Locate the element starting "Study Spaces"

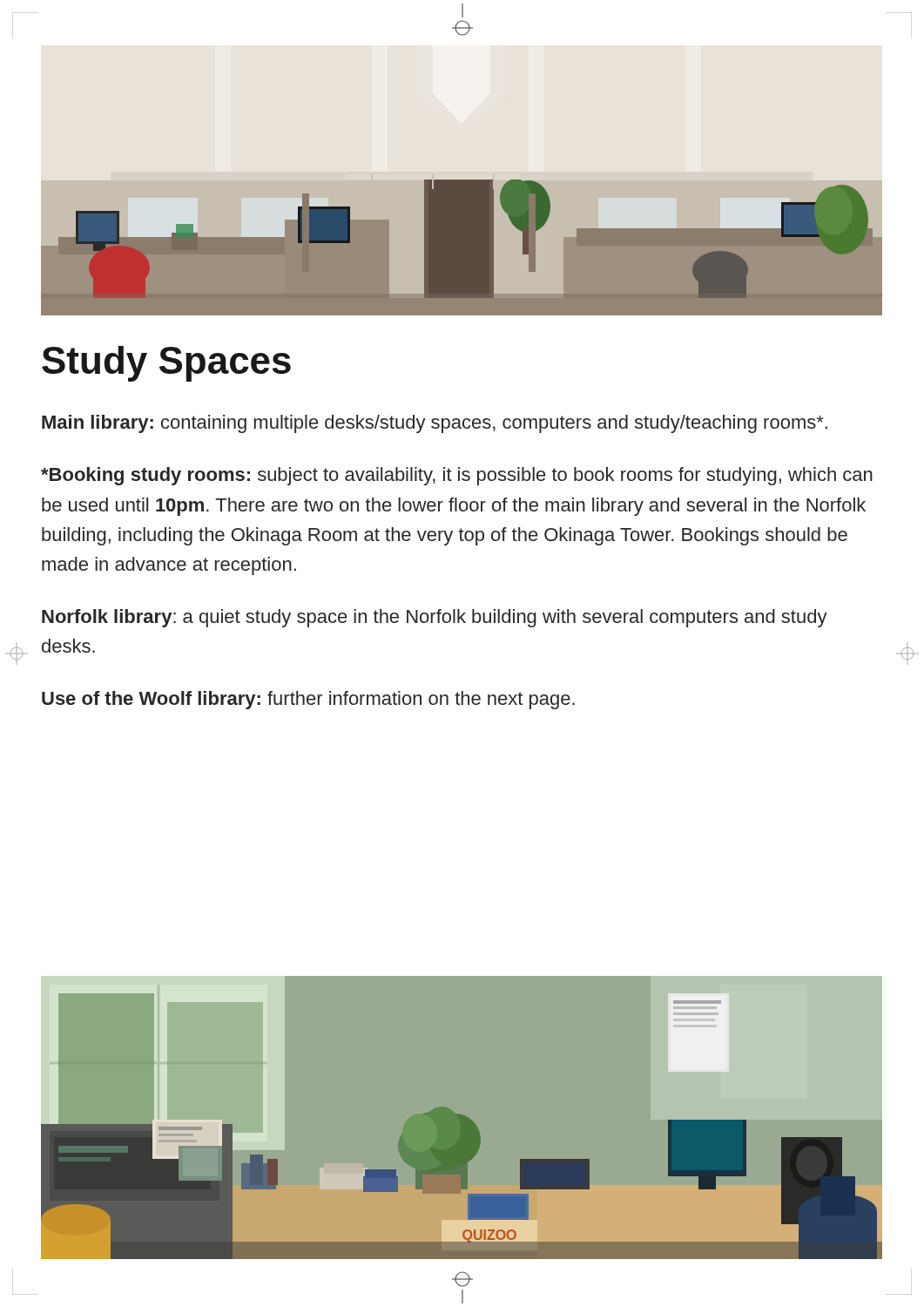pyautogui.click(x=167, y=361)
